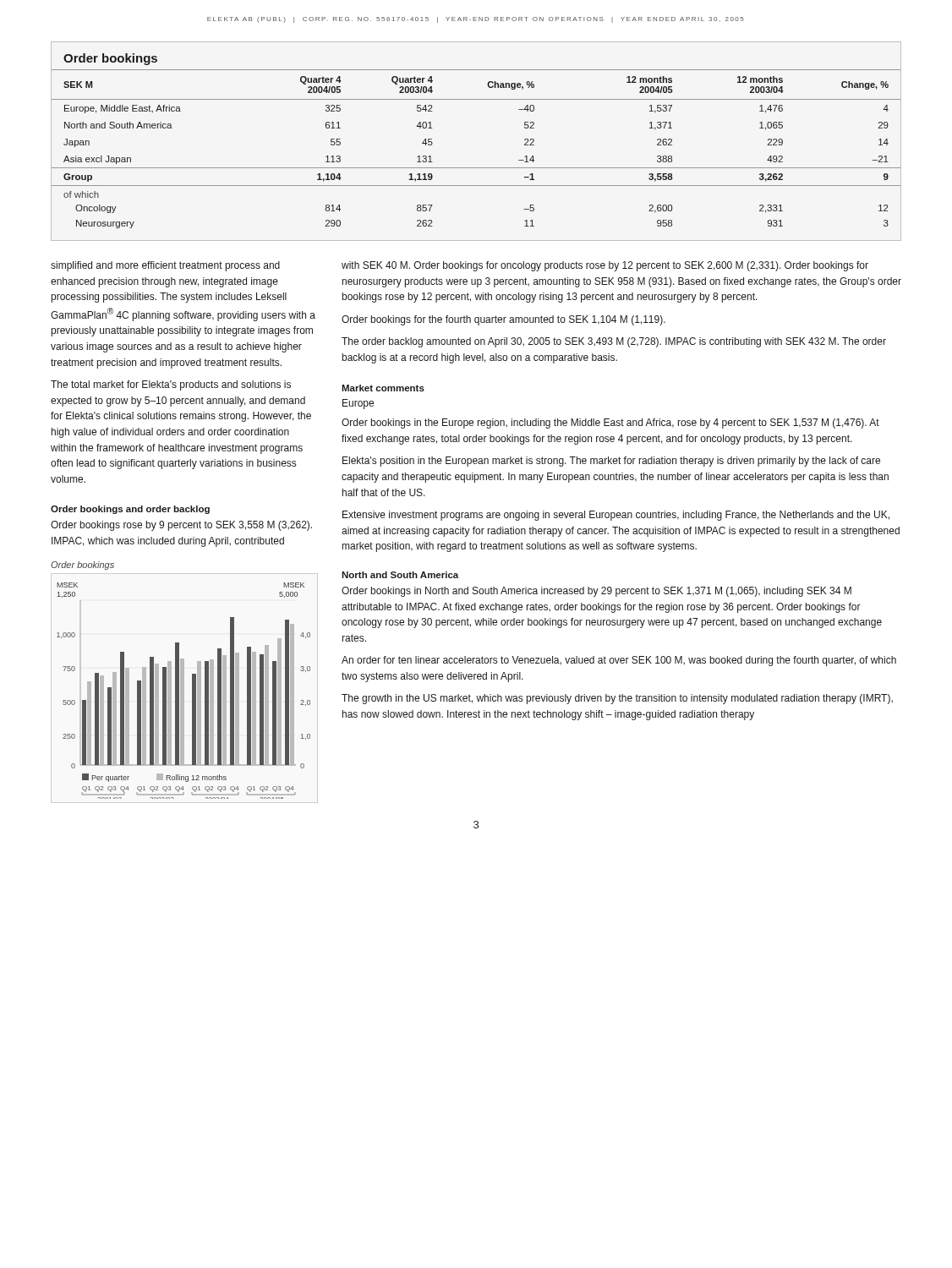Select the element starting "Market comments"
This screenshot has height=1268, width=952.
(x=383, y=388)
